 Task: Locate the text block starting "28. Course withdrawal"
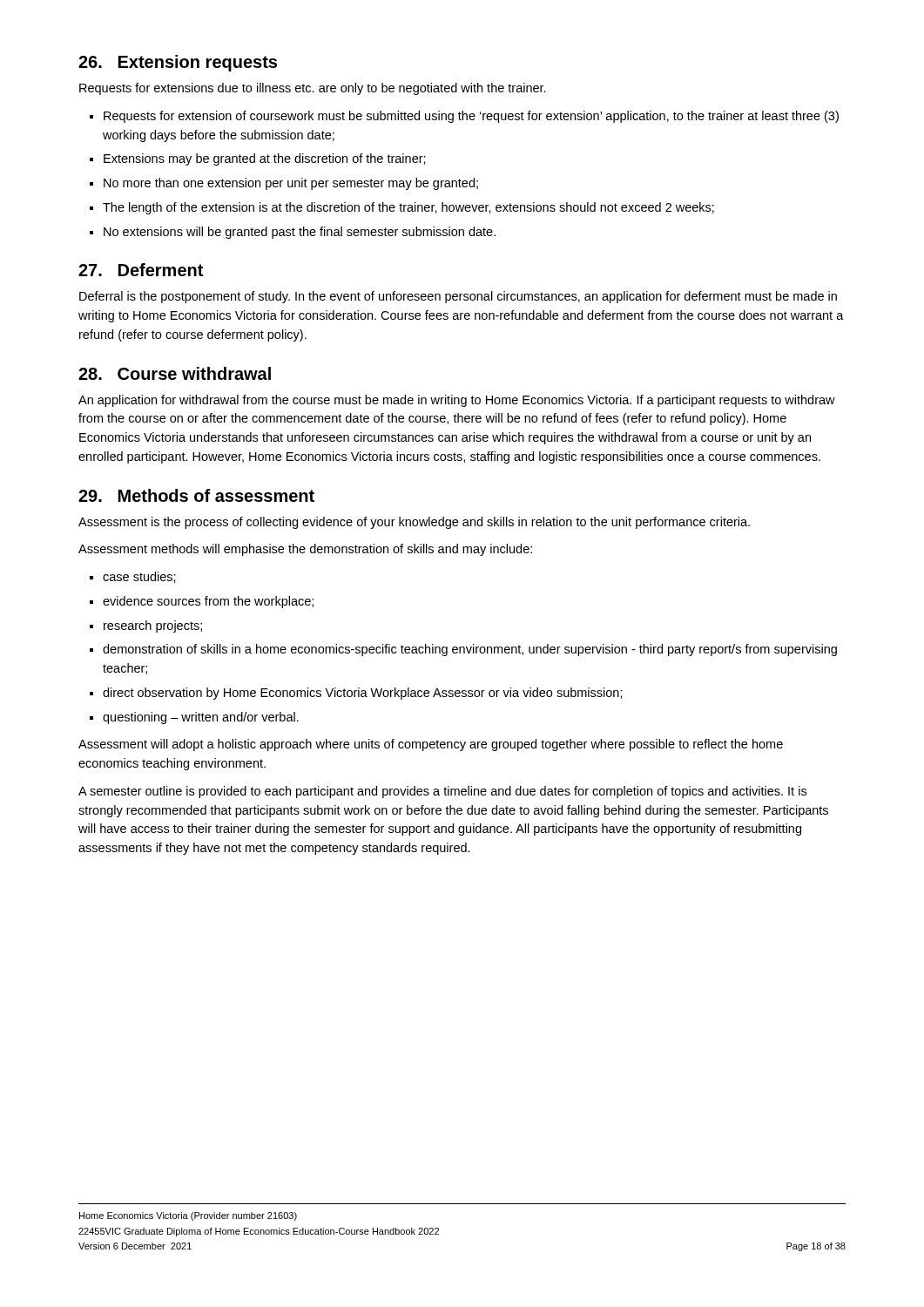pos(175,373)
